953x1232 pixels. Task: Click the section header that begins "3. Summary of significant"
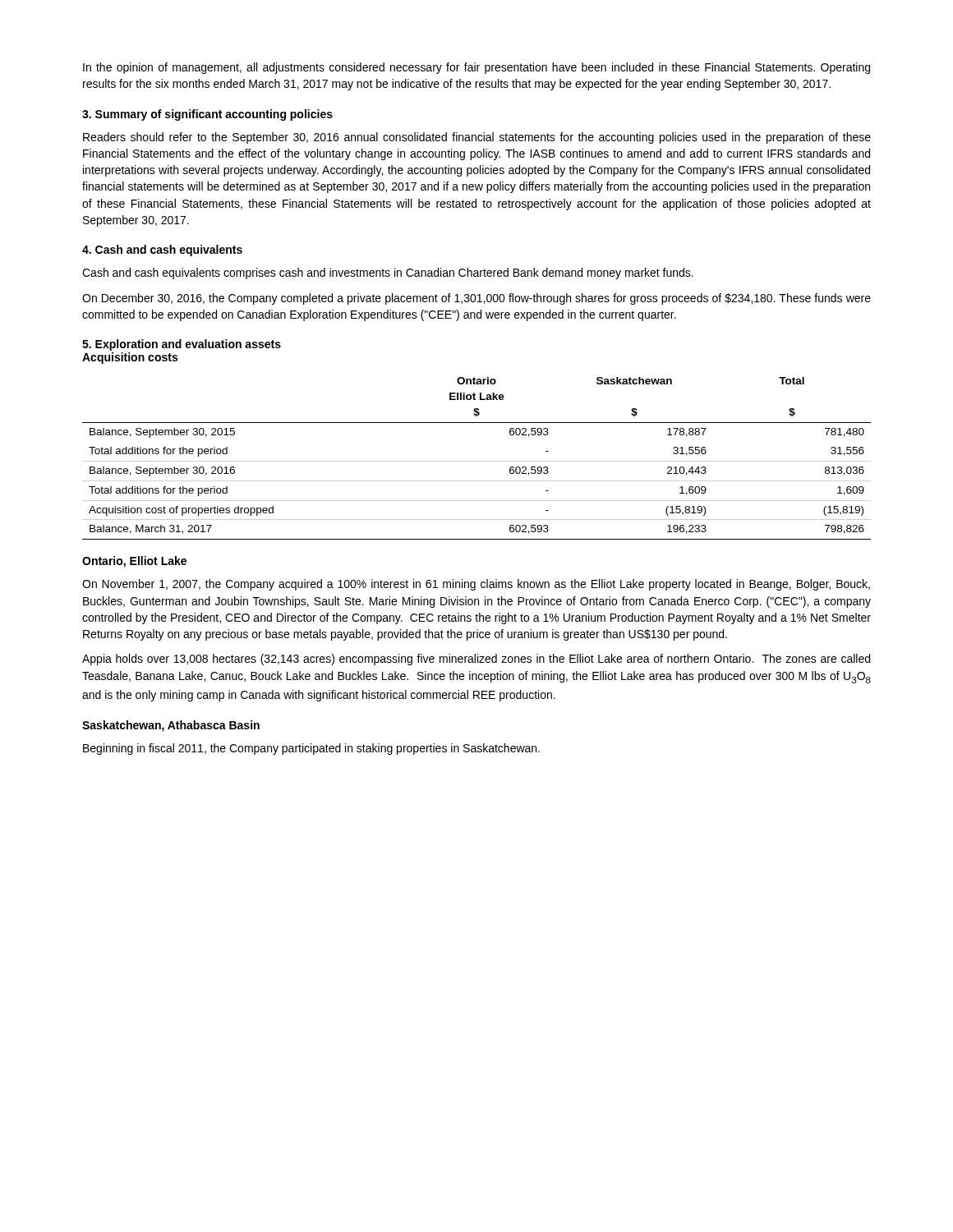207,114
